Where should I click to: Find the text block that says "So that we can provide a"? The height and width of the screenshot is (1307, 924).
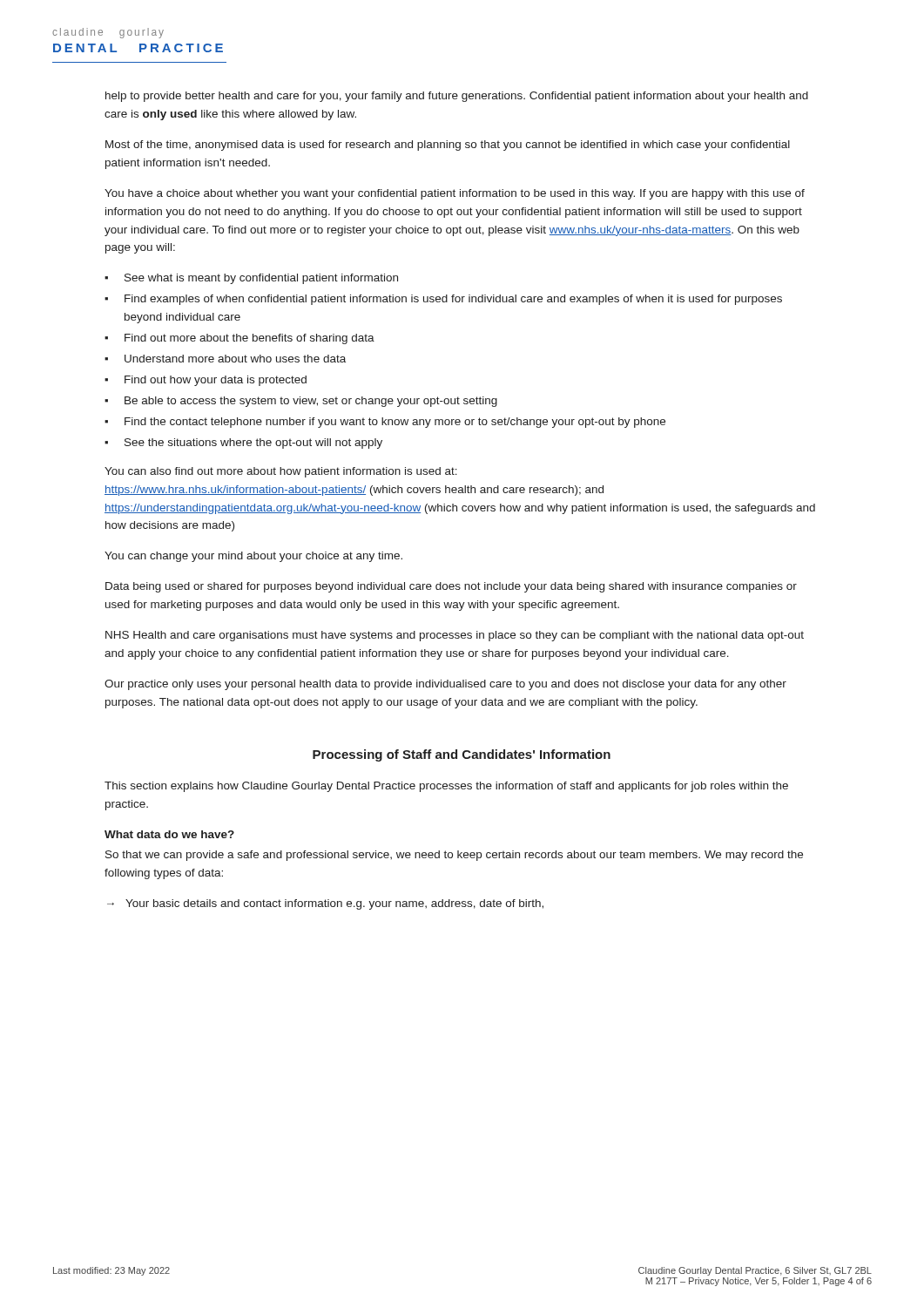[454, 863]
